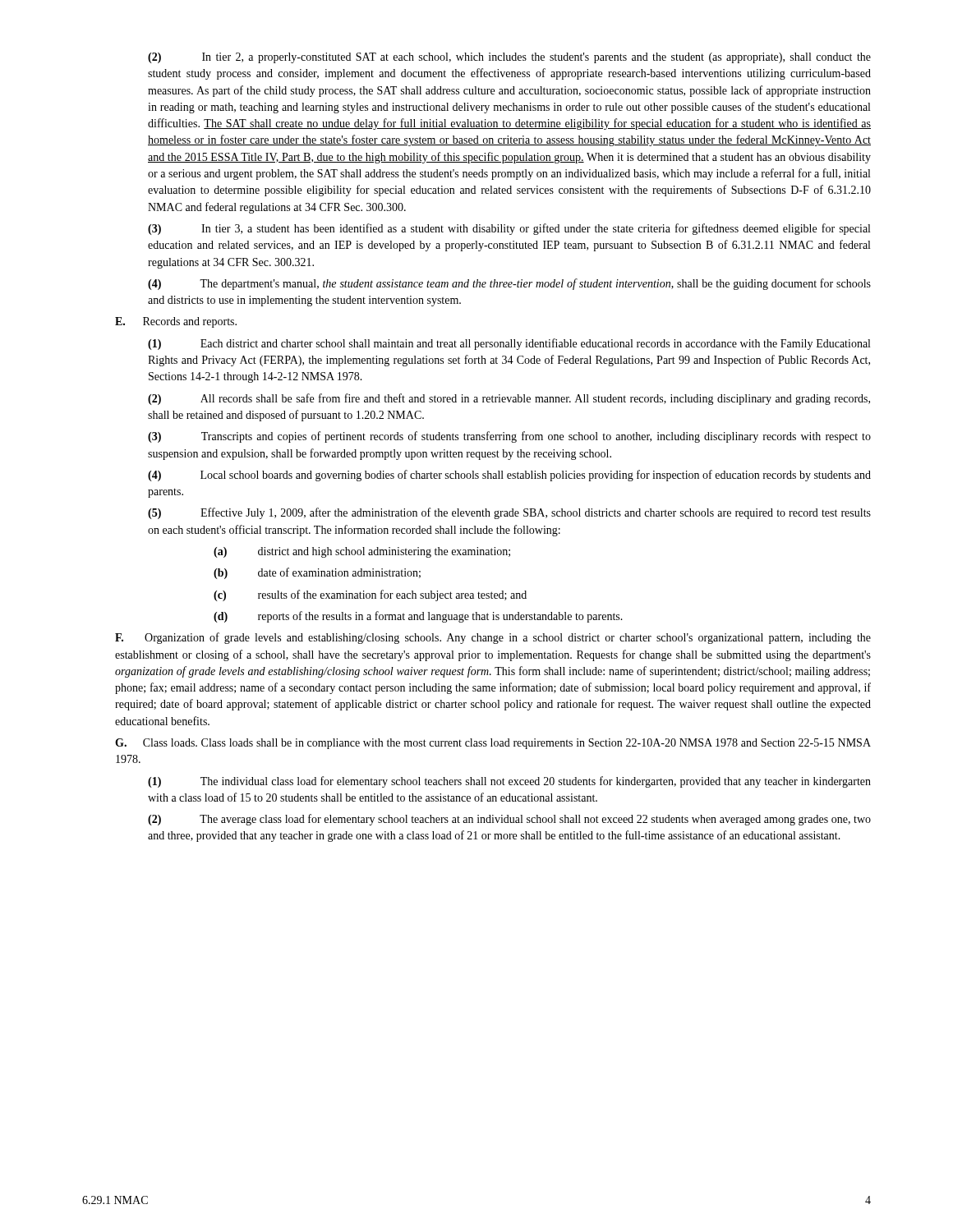Navigate to the text block starting "(b) date of examination administration;"
The height and width of the screenshot is (1232, 953).
click(317, 573)
